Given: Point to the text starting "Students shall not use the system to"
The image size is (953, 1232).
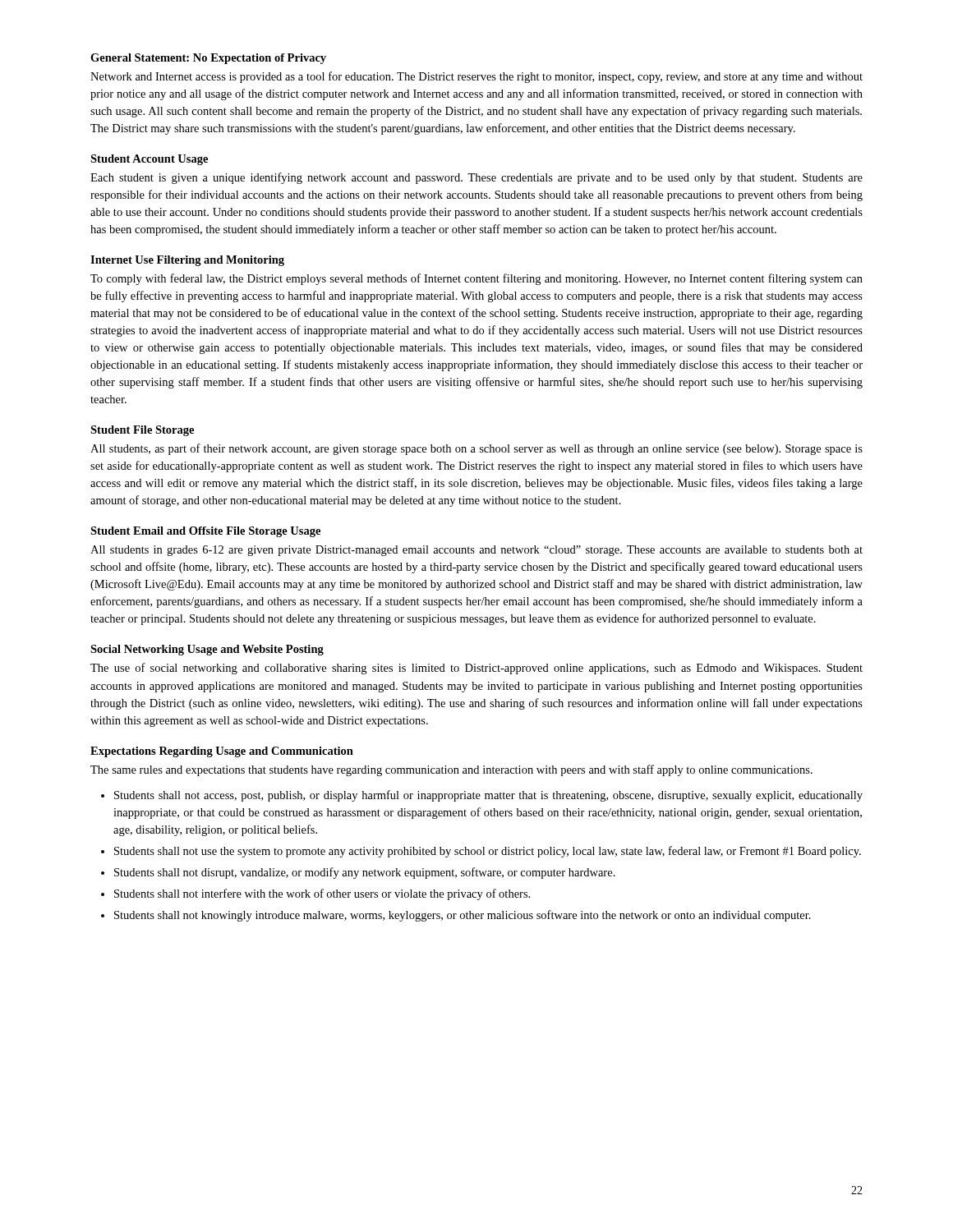Looking at the screenshot, I should (487, 851).
